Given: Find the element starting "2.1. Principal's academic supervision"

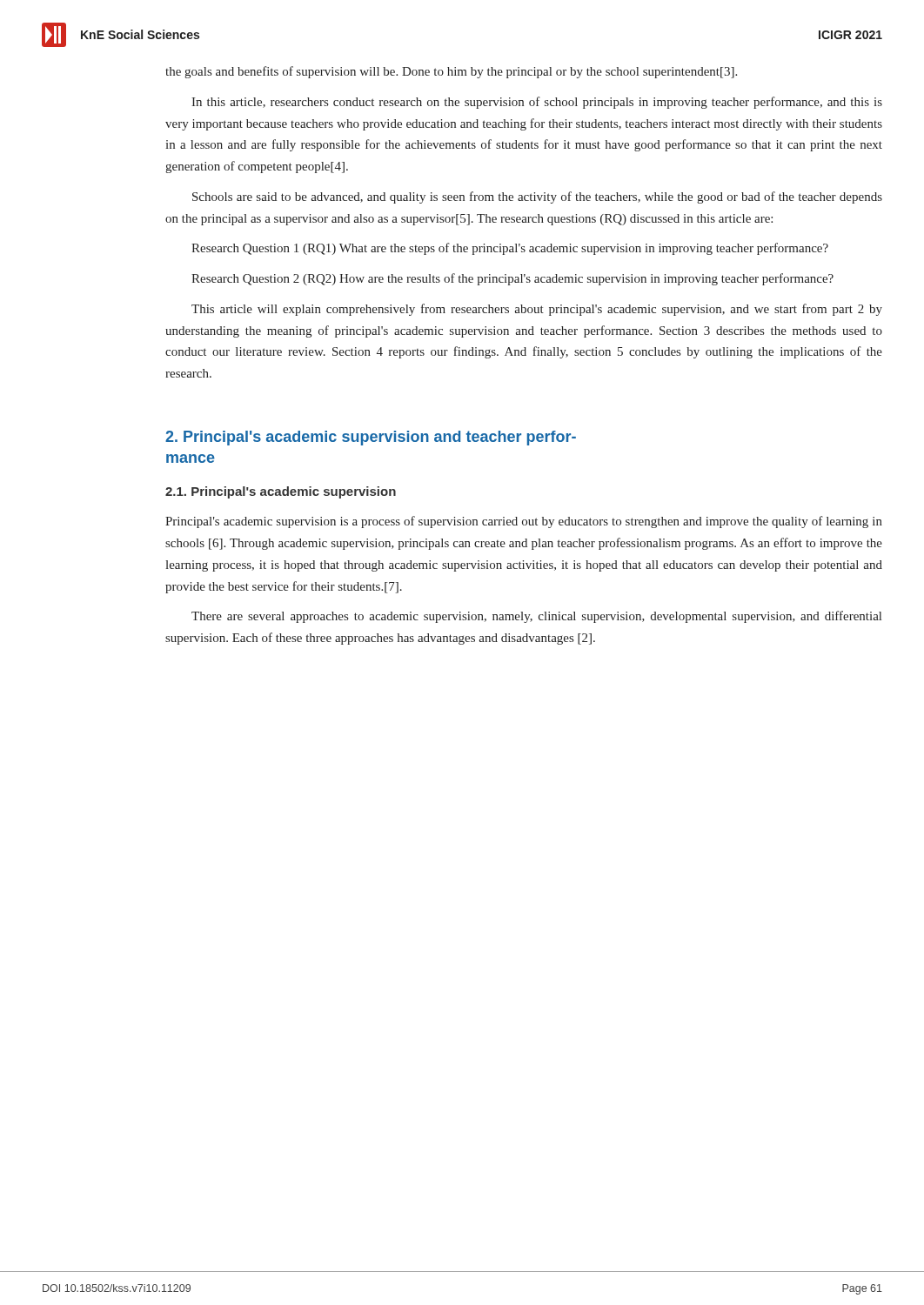Looking at the screenshot, I should (281, 491).
